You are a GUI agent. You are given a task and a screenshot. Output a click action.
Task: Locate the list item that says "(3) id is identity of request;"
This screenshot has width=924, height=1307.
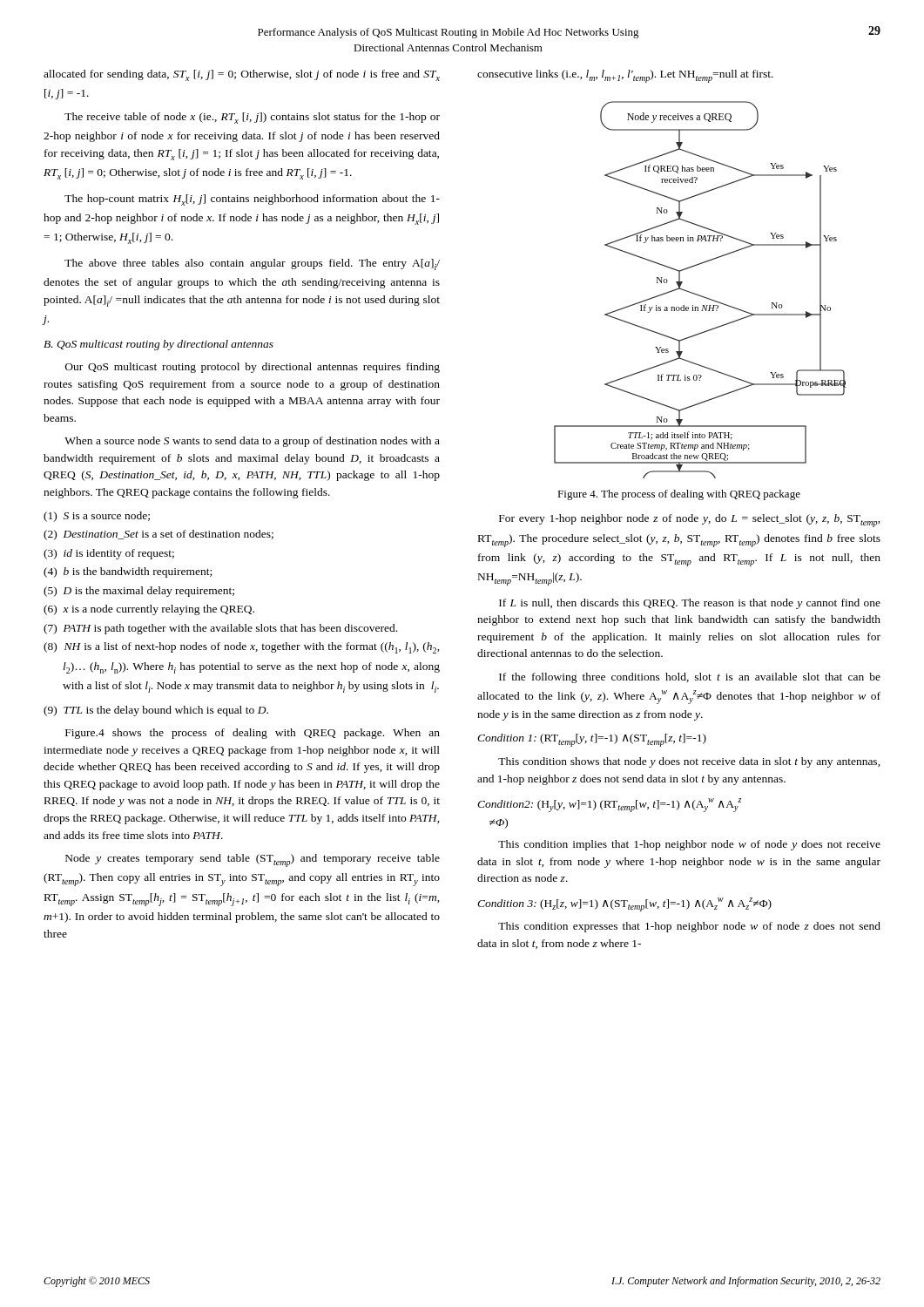pyautogui.click(x=109, y=553)
